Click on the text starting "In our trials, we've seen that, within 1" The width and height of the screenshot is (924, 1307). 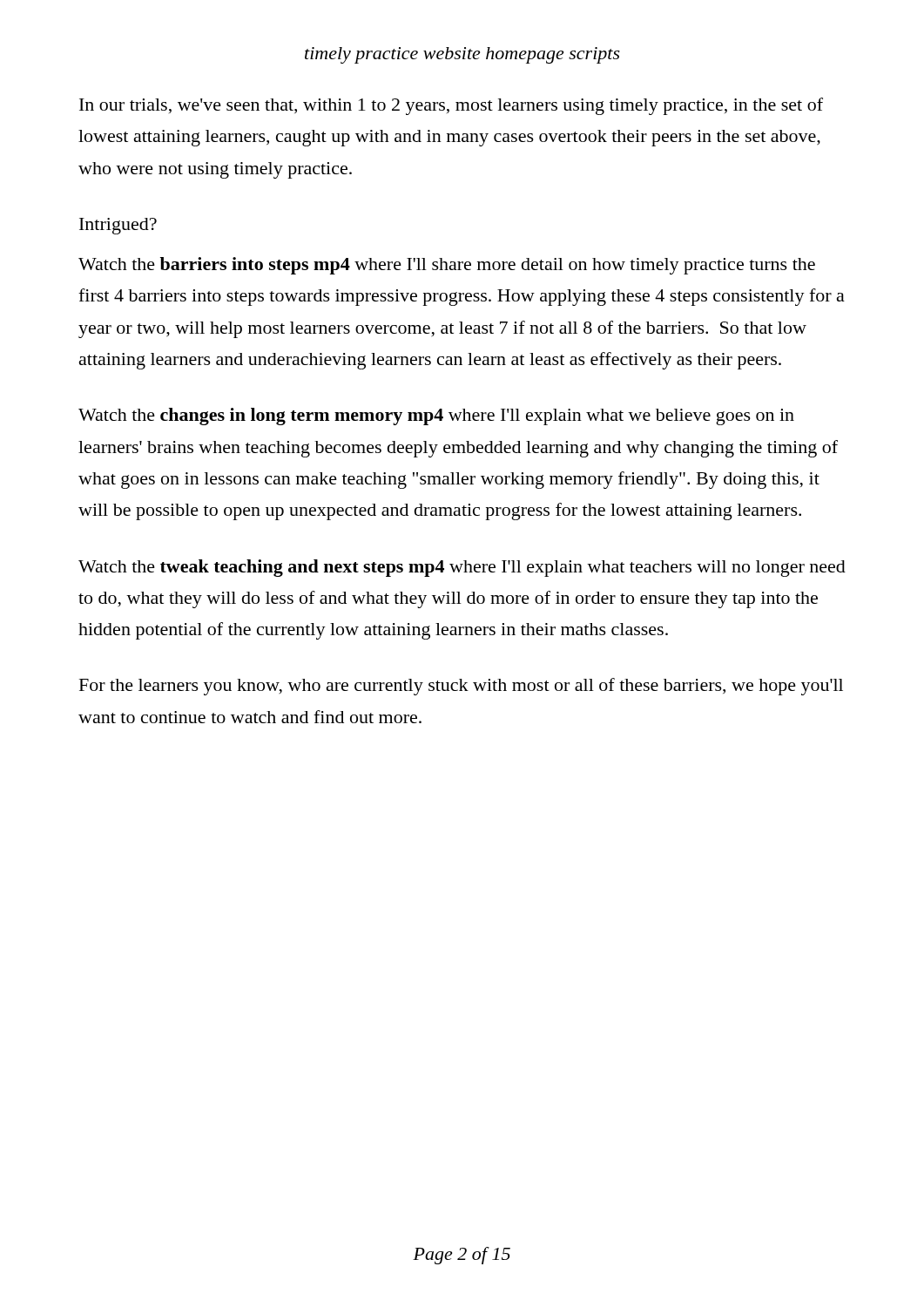pyautogui.click(x=451, y=136)
